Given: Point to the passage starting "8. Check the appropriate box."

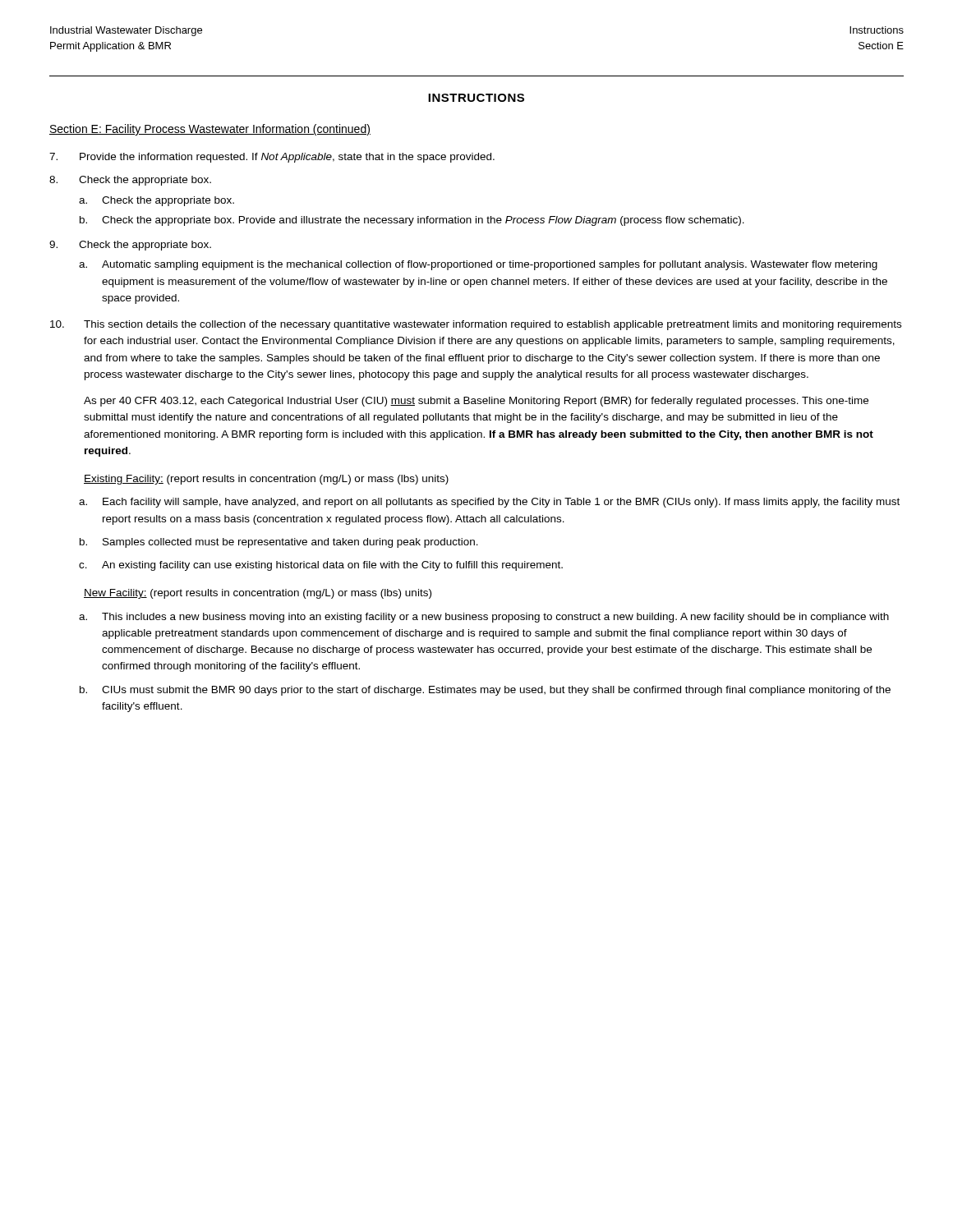Looking at the screenshot, I should [x=130, y=181].
